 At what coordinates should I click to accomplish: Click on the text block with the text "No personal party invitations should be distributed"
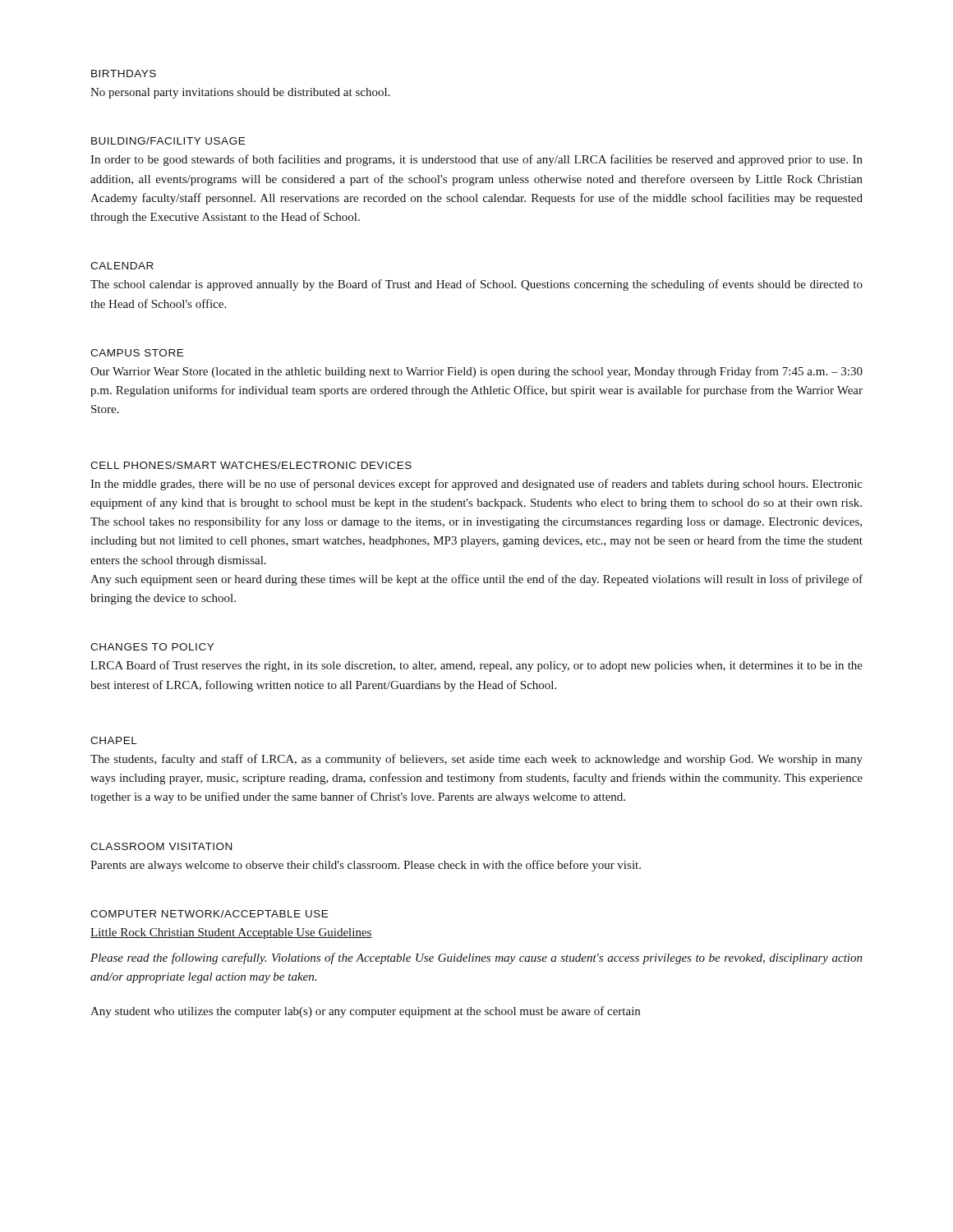pos(240,92)
